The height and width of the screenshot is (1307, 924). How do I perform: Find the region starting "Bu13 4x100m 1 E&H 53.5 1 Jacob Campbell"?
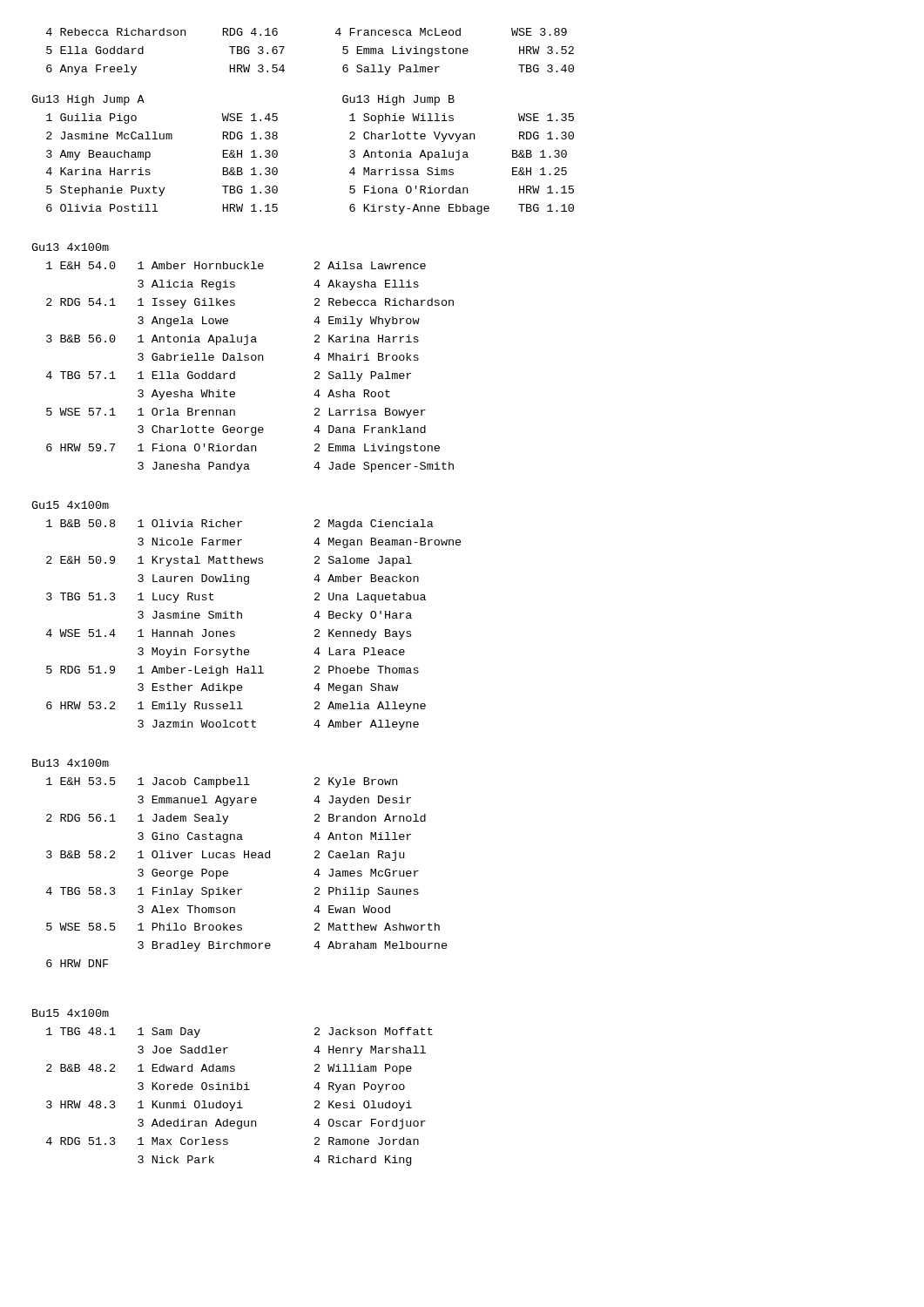coord(71,763)
